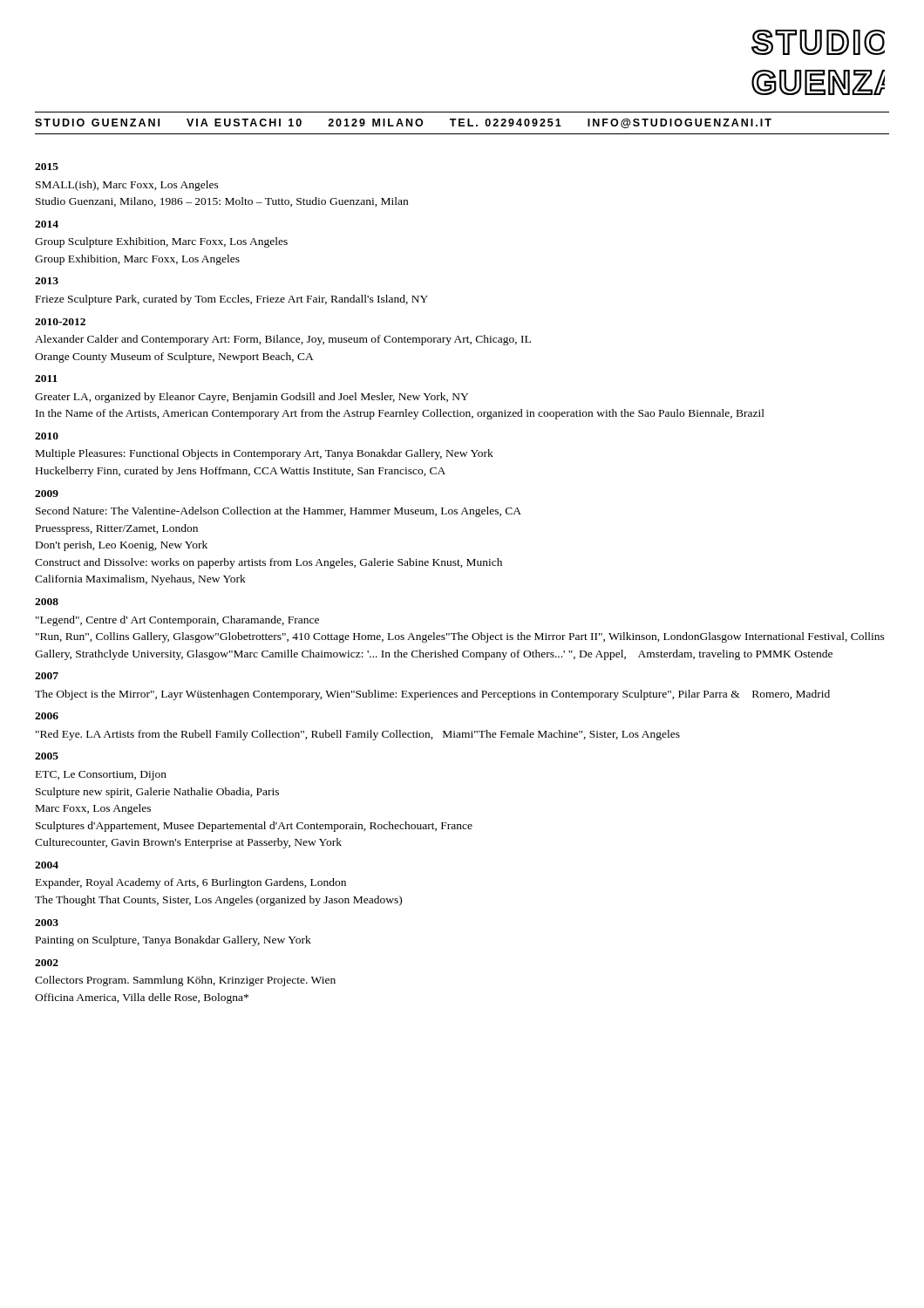Viewport: 924px width, 1308px height.
Task: Navigate to the element starting "2010 Multiple Pleasures: Functional Objects in Contemporary"
Action: pyautogui.click(x=462, y=453)
